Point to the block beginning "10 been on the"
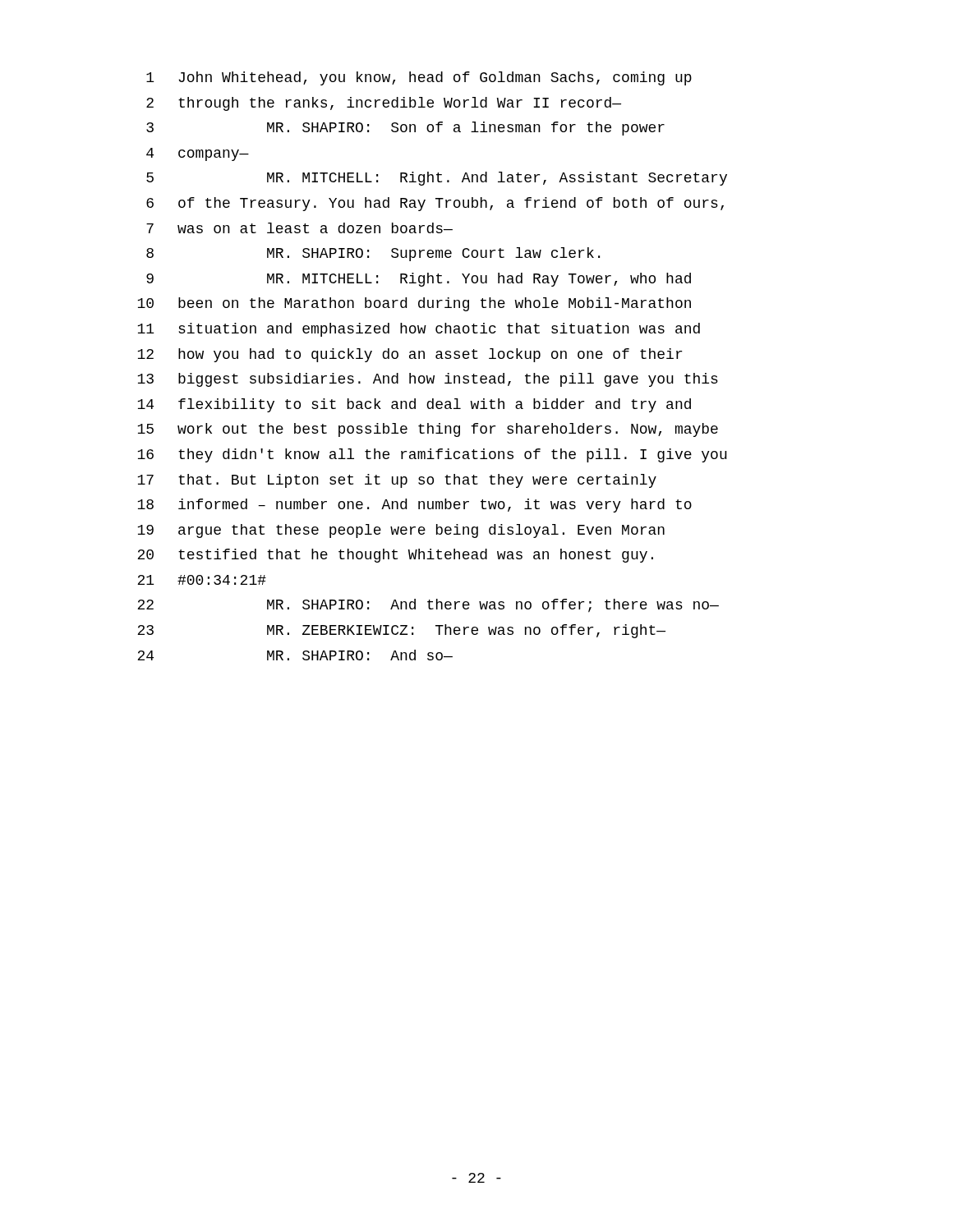 click(476, 304)
